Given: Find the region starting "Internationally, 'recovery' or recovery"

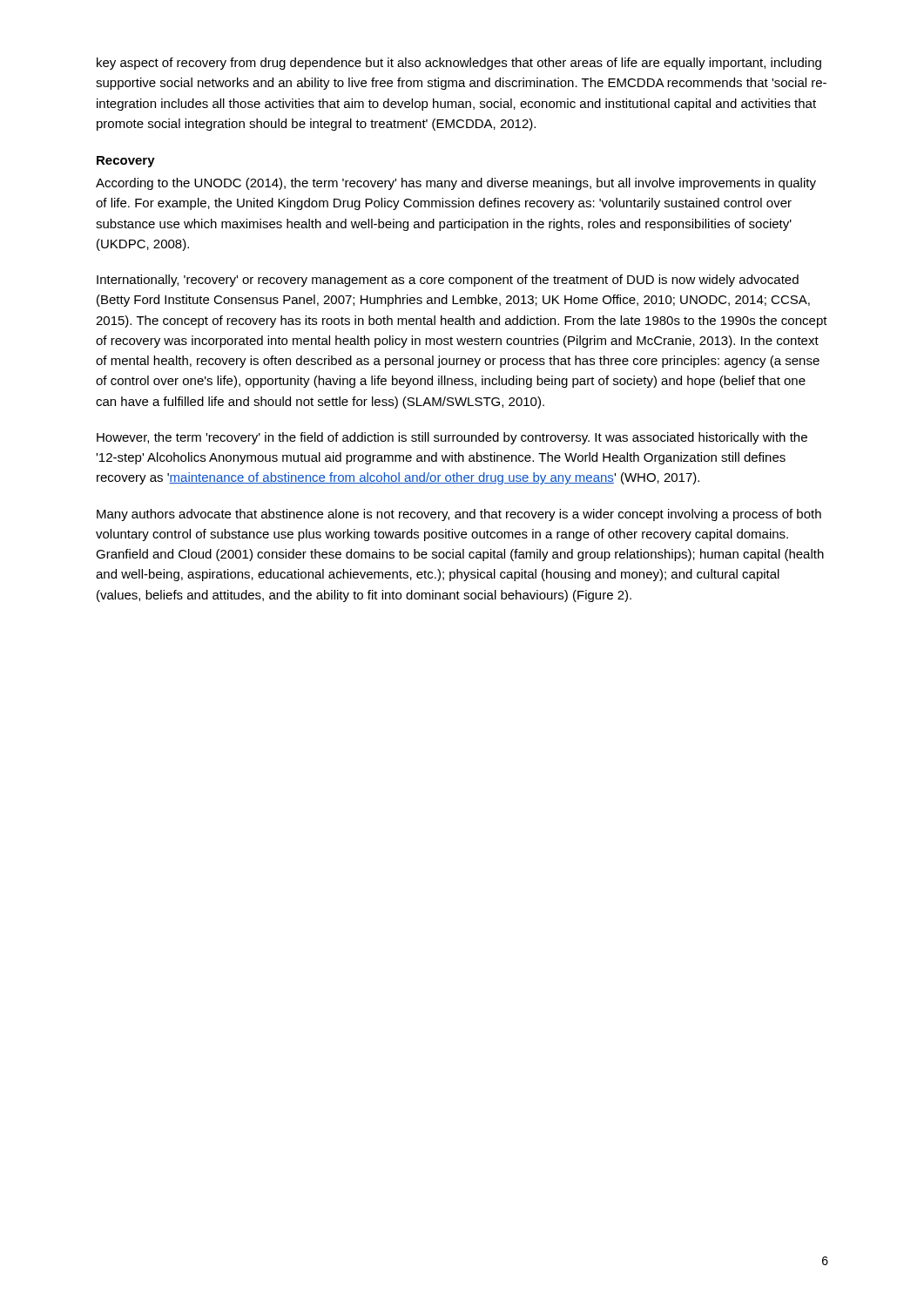Looking at the screenshot, I should coord(461,340).
